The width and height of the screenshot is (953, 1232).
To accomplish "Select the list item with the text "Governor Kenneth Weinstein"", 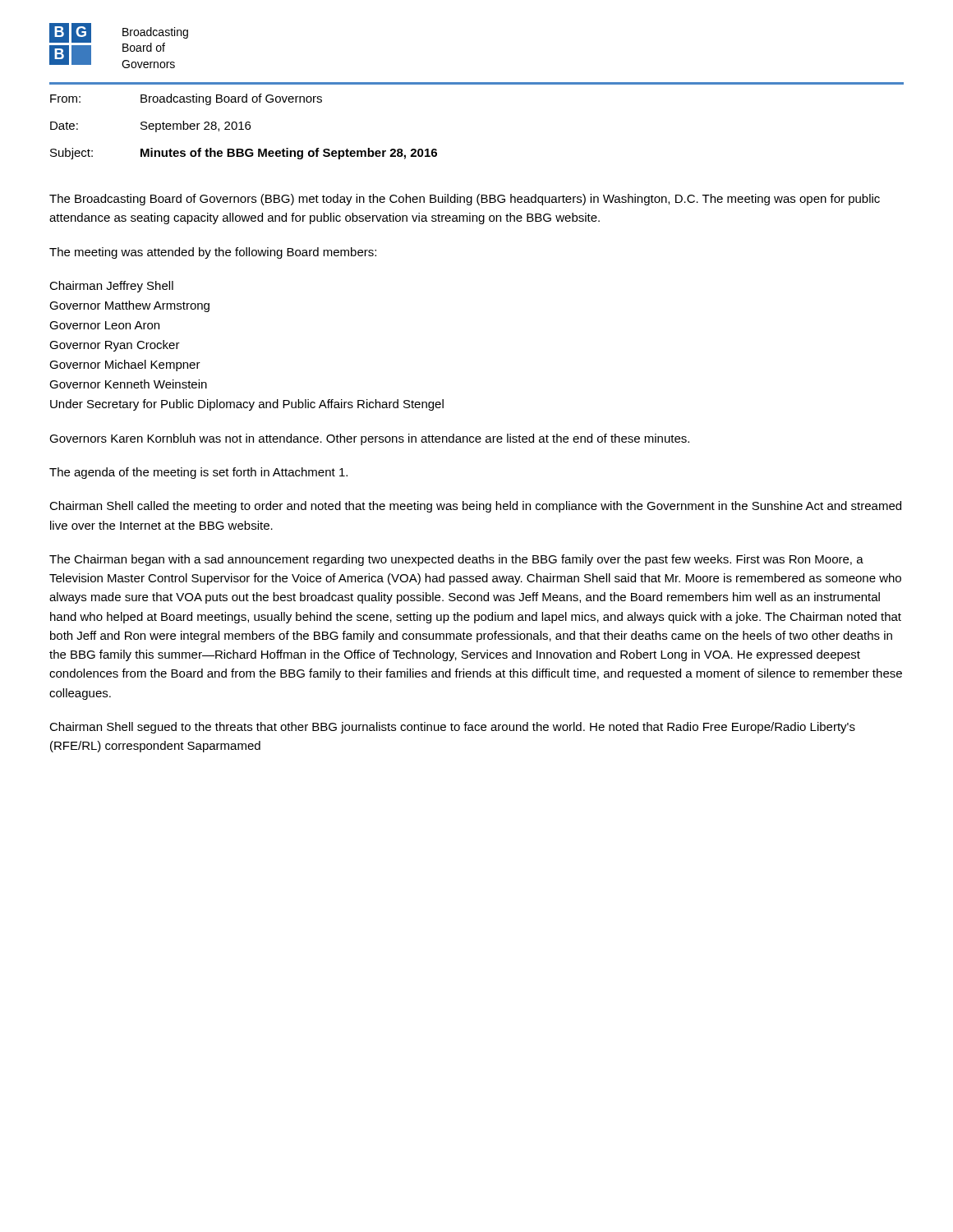I will (x=128, y=384).
